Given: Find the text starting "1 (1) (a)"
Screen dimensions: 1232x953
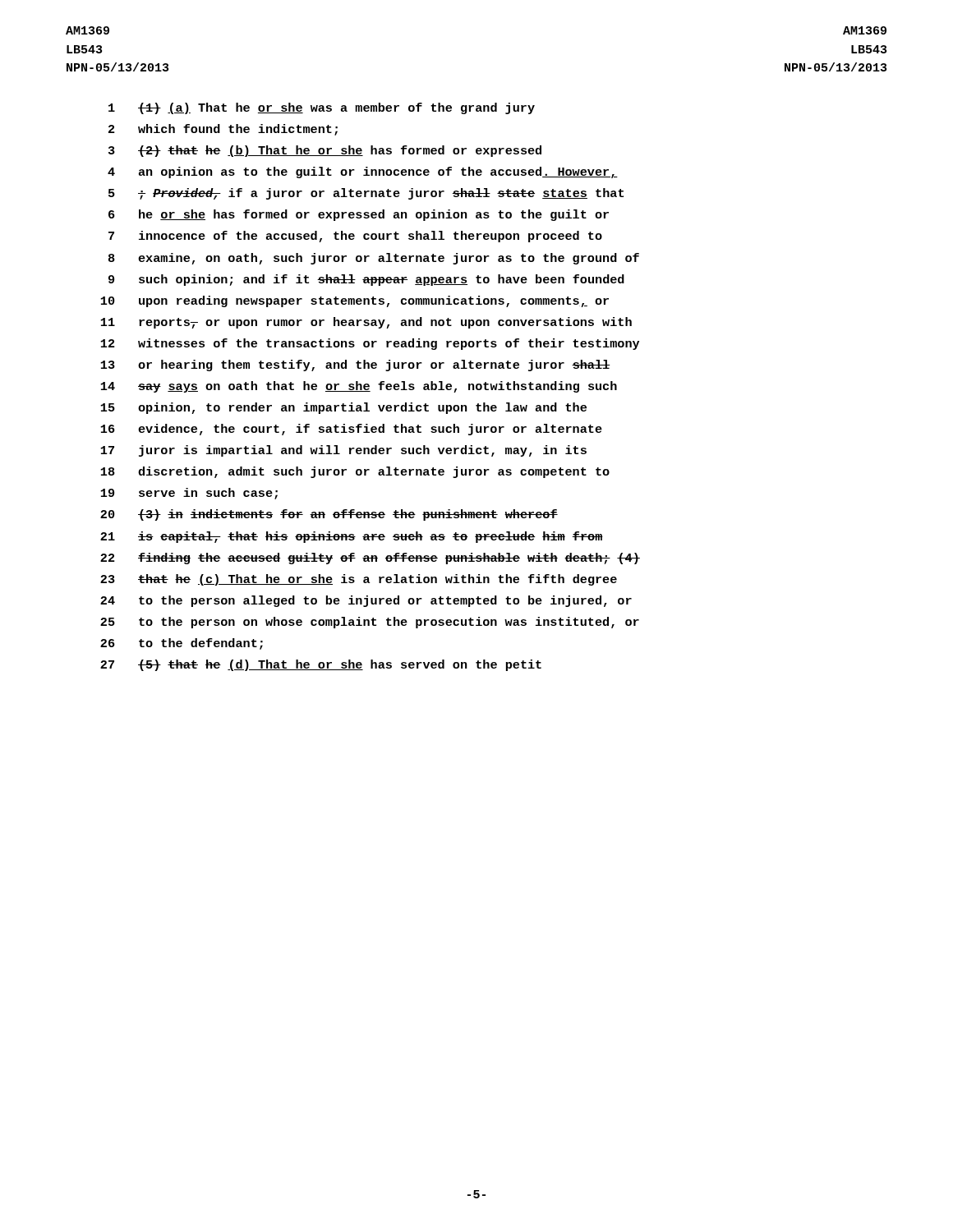Looking at the screenshot, I should [x=476, y=109].
